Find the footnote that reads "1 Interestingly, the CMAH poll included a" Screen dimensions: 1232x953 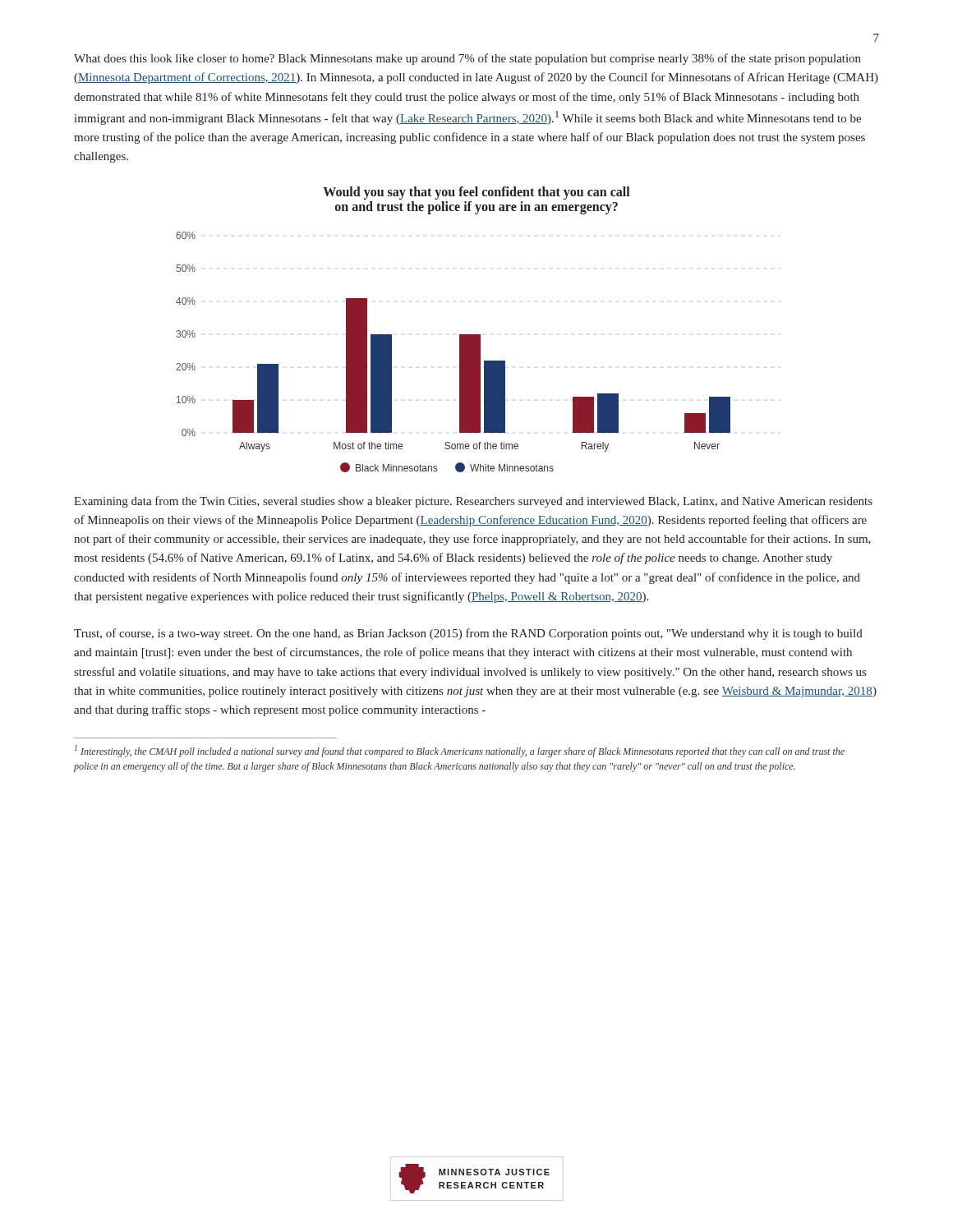point(459,758)
